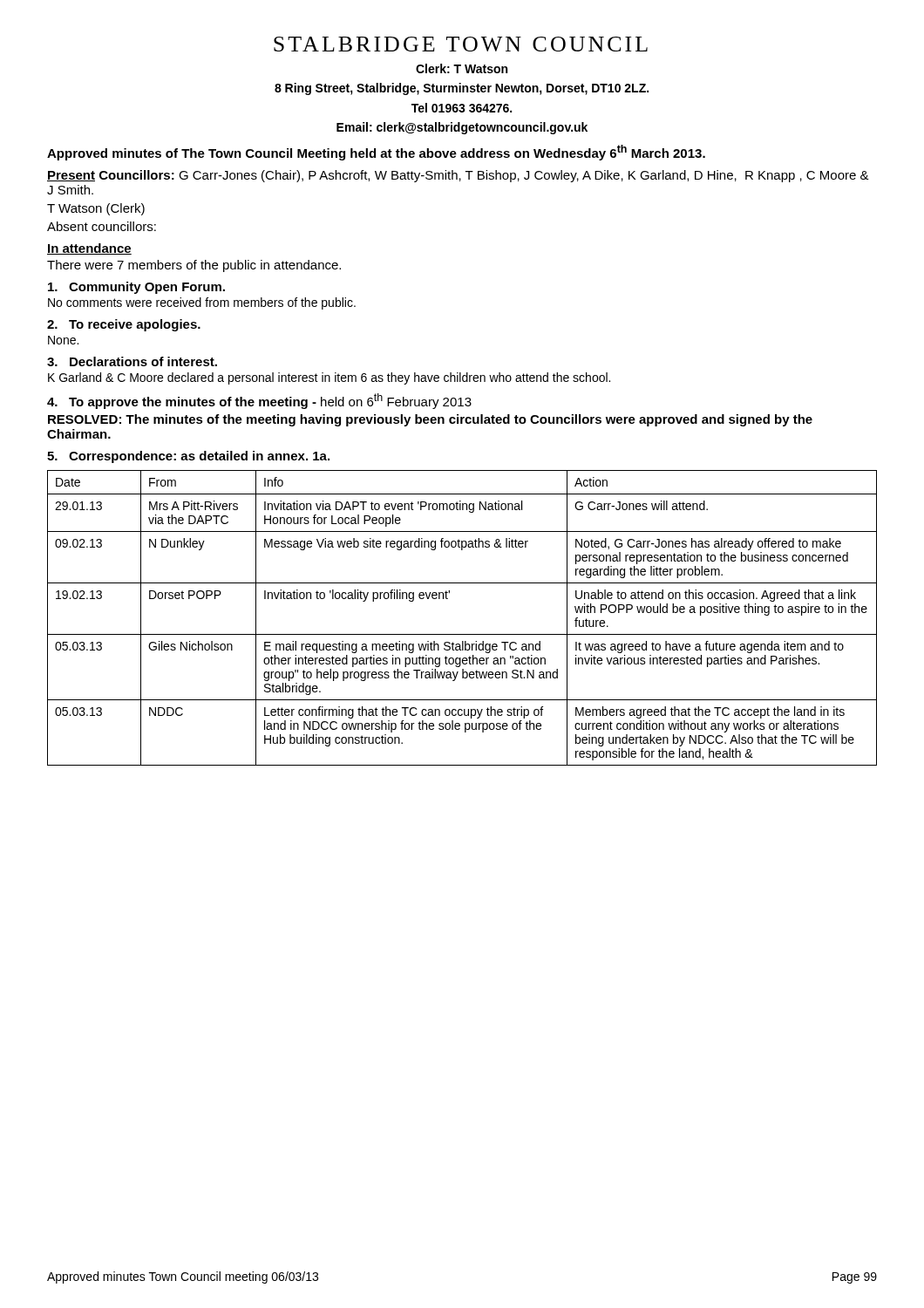924x1308 pixels.
Task: Select the list item with the text "2. To receive"
Action: pyautogui.click(x=124, y=325)
